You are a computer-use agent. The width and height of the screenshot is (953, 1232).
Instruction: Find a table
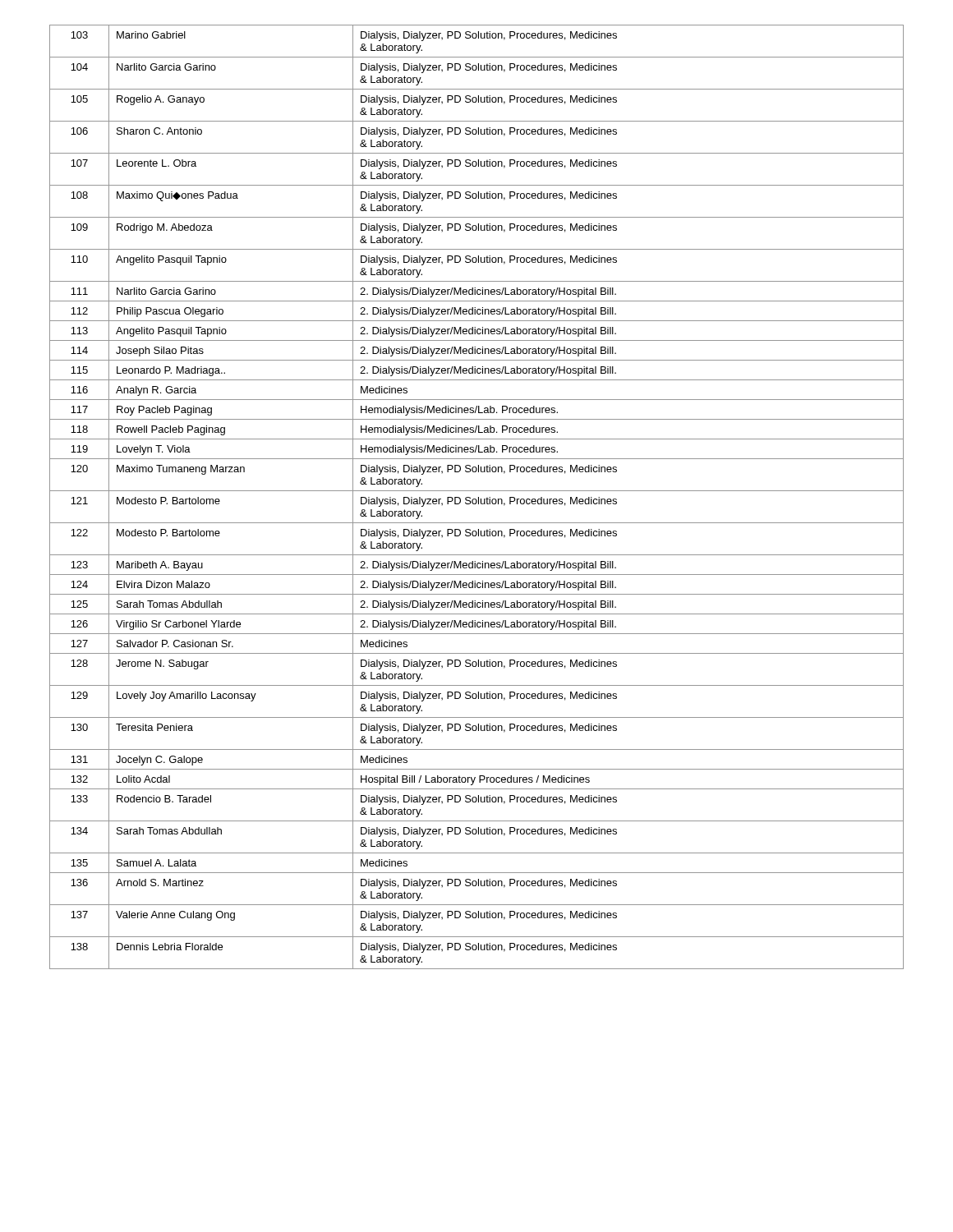pyautogui.click(x=476, y=497)
